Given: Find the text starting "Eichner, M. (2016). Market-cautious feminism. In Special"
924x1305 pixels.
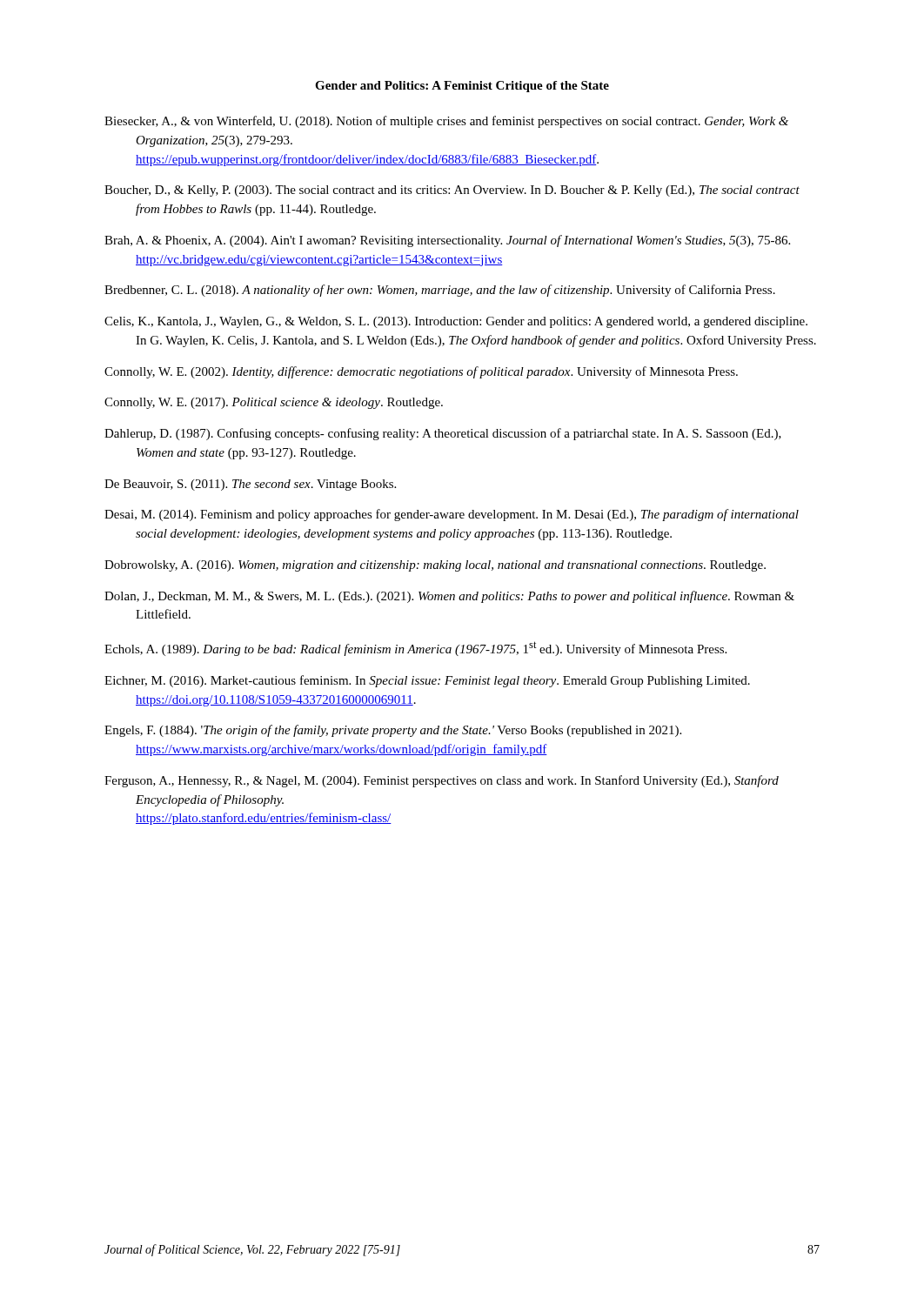Looking at the screenshot, I should coord(427,690).
